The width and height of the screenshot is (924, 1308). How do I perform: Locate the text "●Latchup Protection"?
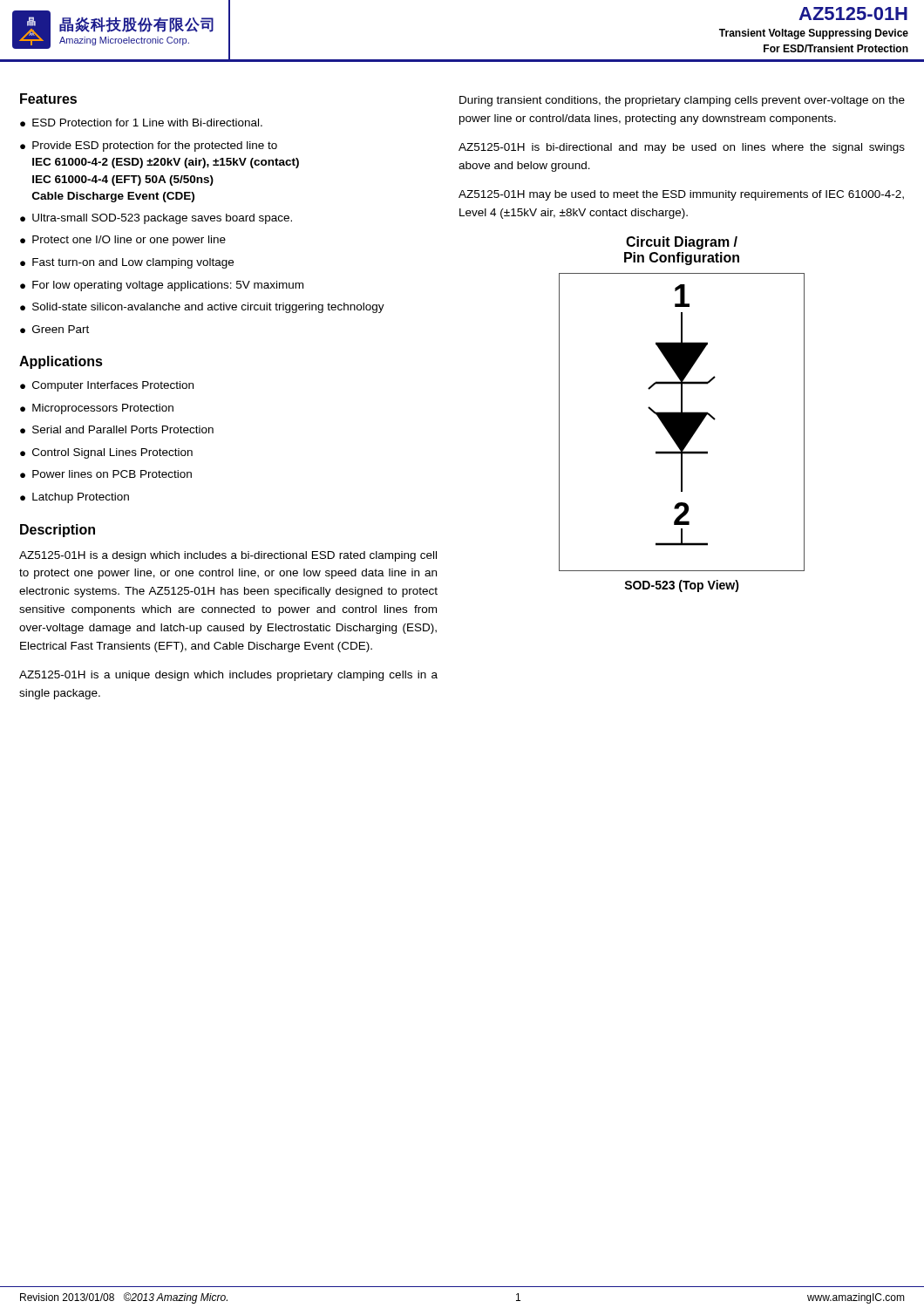(75, 498)
